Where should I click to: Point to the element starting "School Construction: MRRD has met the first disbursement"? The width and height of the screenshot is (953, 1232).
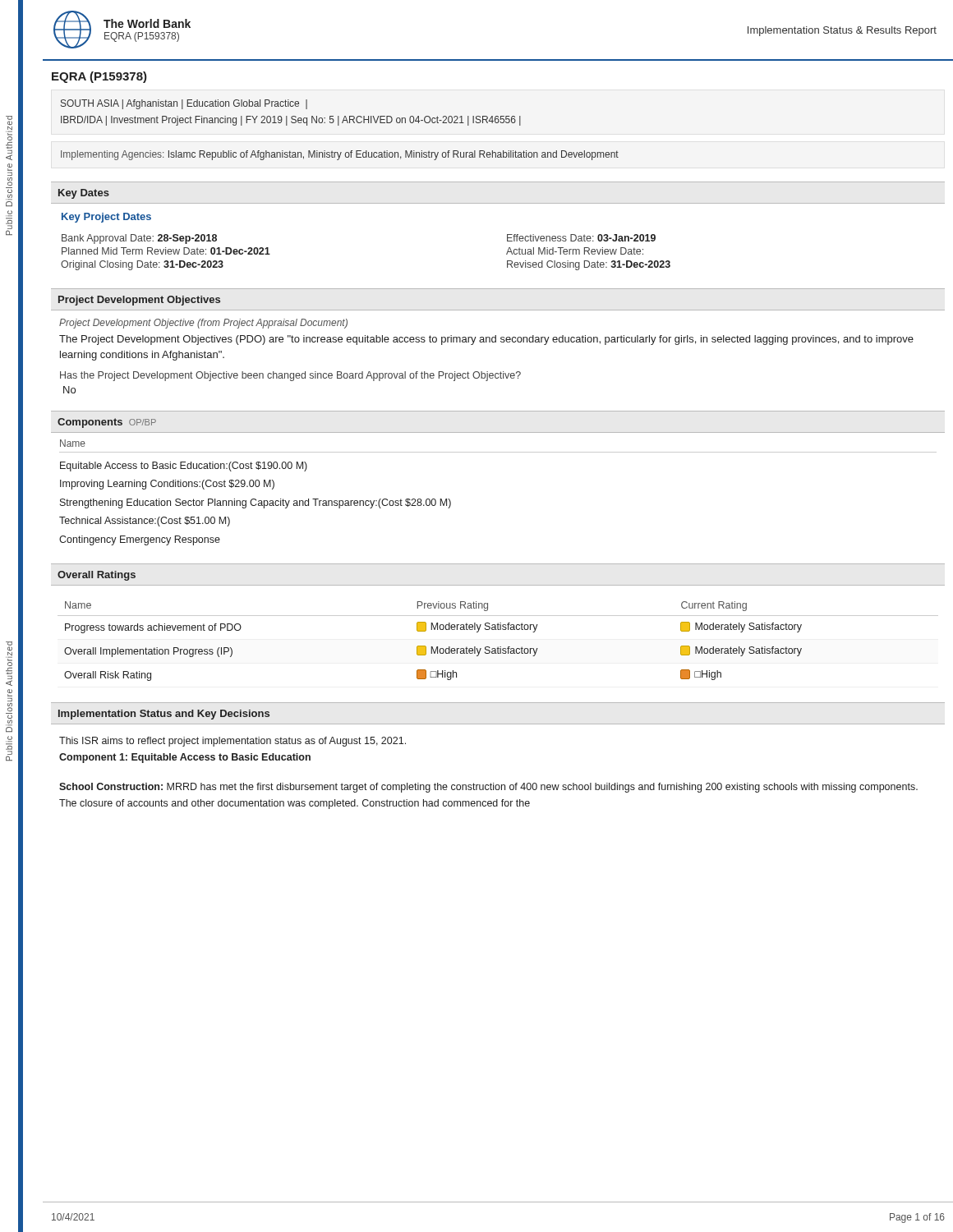coord(489,795)
